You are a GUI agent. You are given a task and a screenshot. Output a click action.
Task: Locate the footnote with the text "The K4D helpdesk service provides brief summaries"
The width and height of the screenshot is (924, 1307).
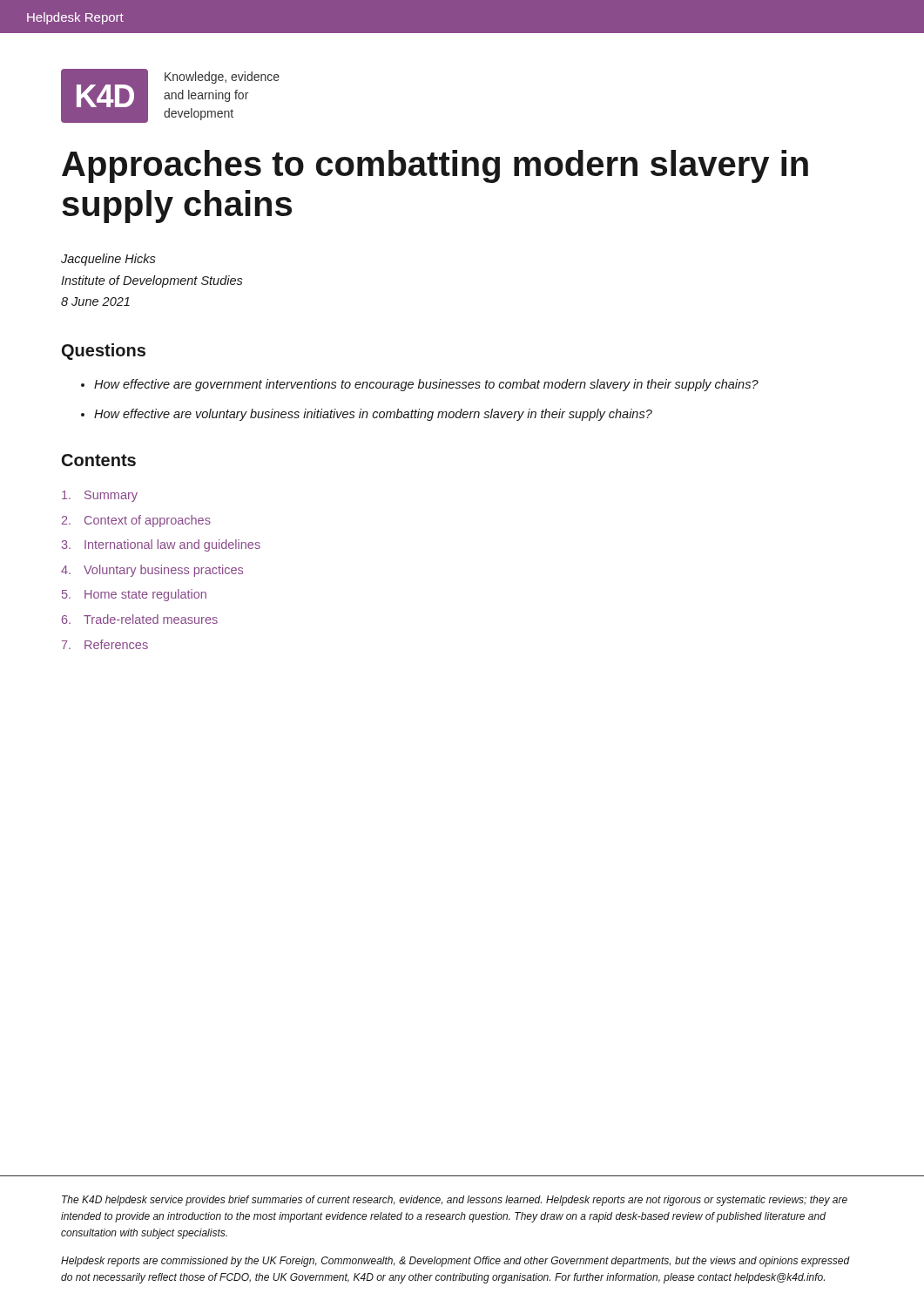click(454, 1217)
